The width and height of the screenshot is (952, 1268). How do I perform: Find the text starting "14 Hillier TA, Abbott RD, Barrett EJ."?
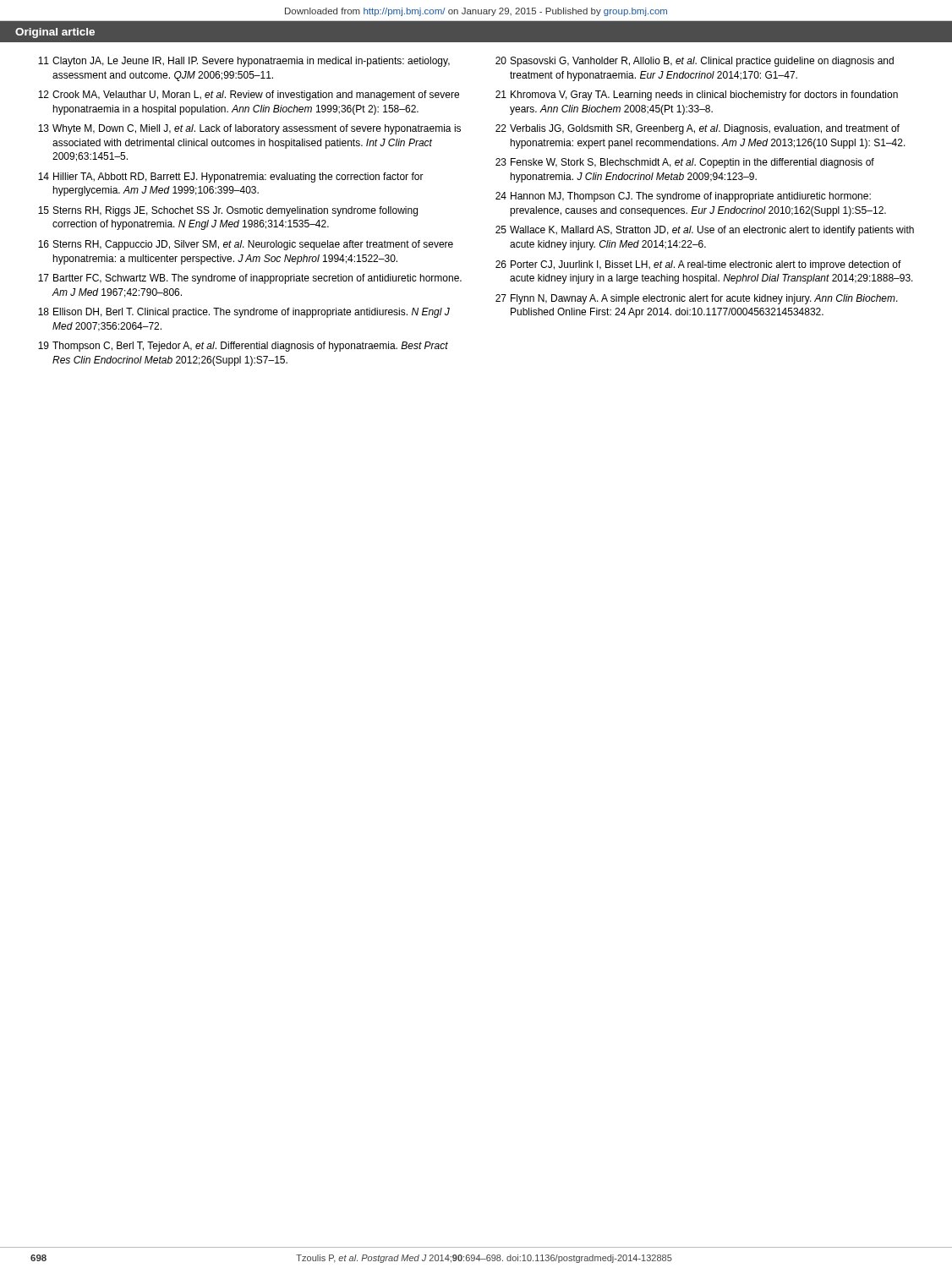tap(247, 184)
